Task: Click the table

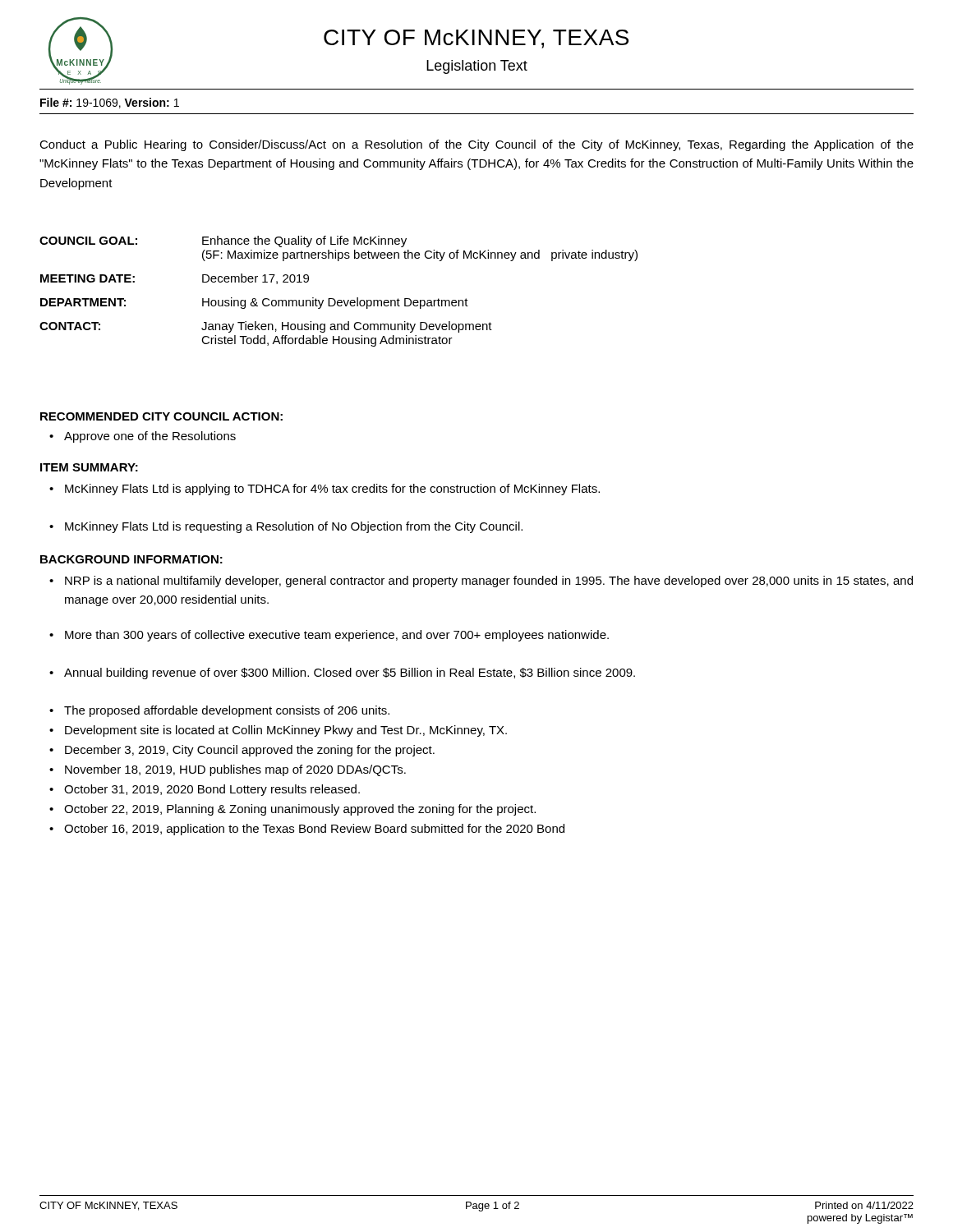Action: pyautogui.click(x=476, y=290)
